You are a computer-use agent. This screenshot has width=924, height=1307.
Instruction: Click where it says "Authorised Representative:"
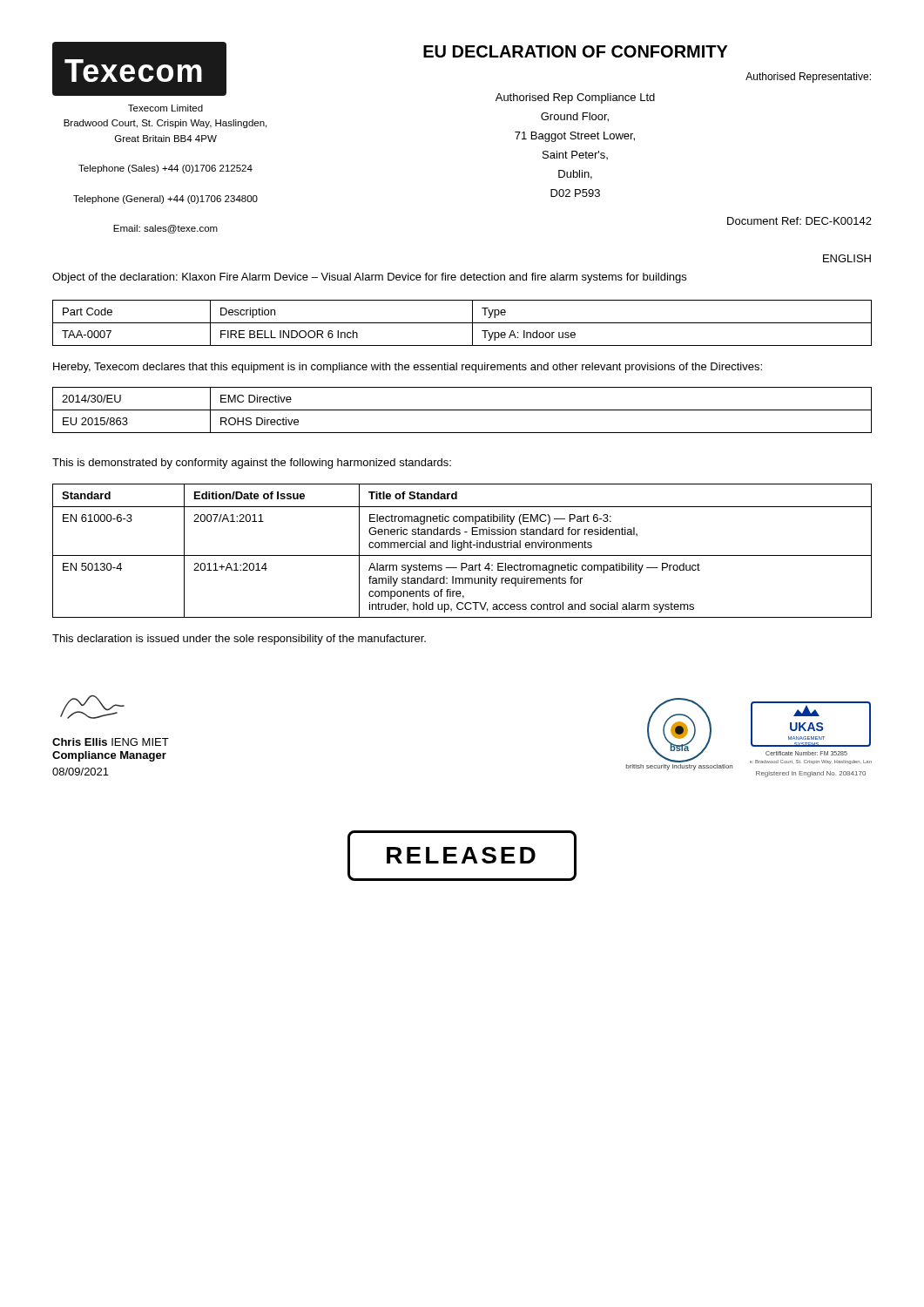click(x=809, y=77)
